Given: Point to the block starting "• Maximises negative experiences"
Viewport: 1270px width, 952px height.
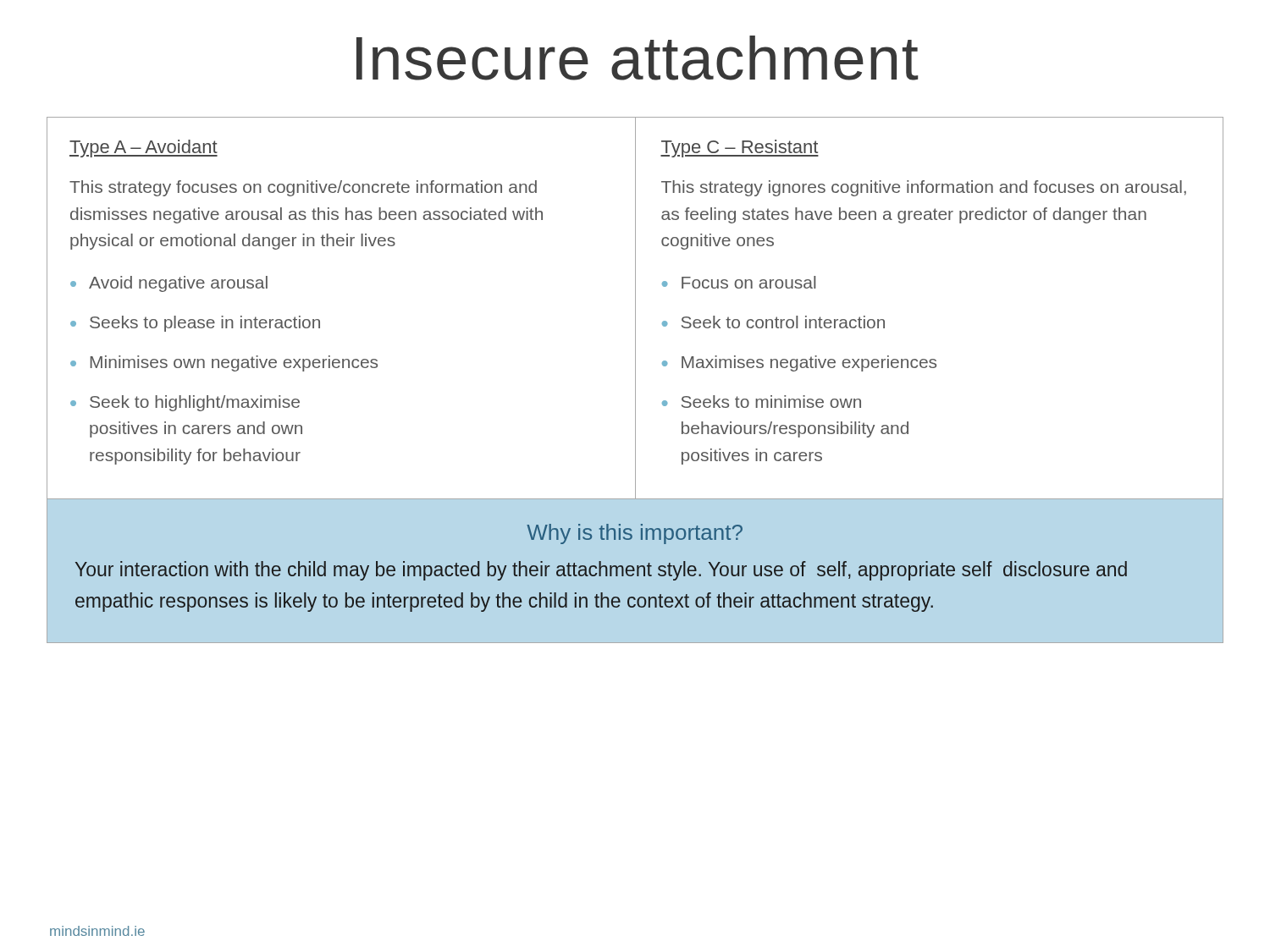Looking at the screenshot, I should click(799, 364).
